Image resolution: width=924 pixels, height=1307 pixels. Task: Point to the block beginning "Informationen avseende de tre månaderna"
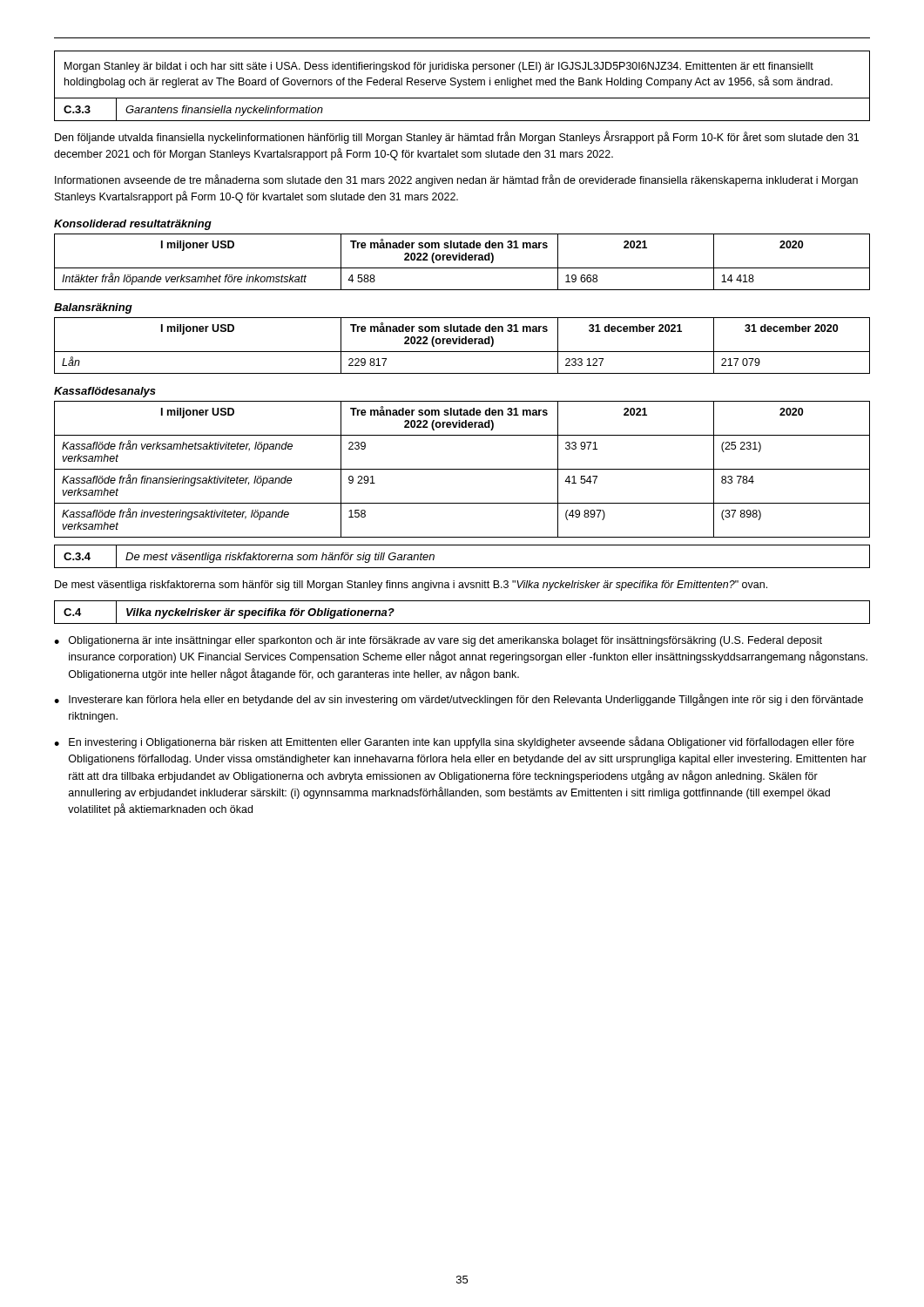coord(456,189)
